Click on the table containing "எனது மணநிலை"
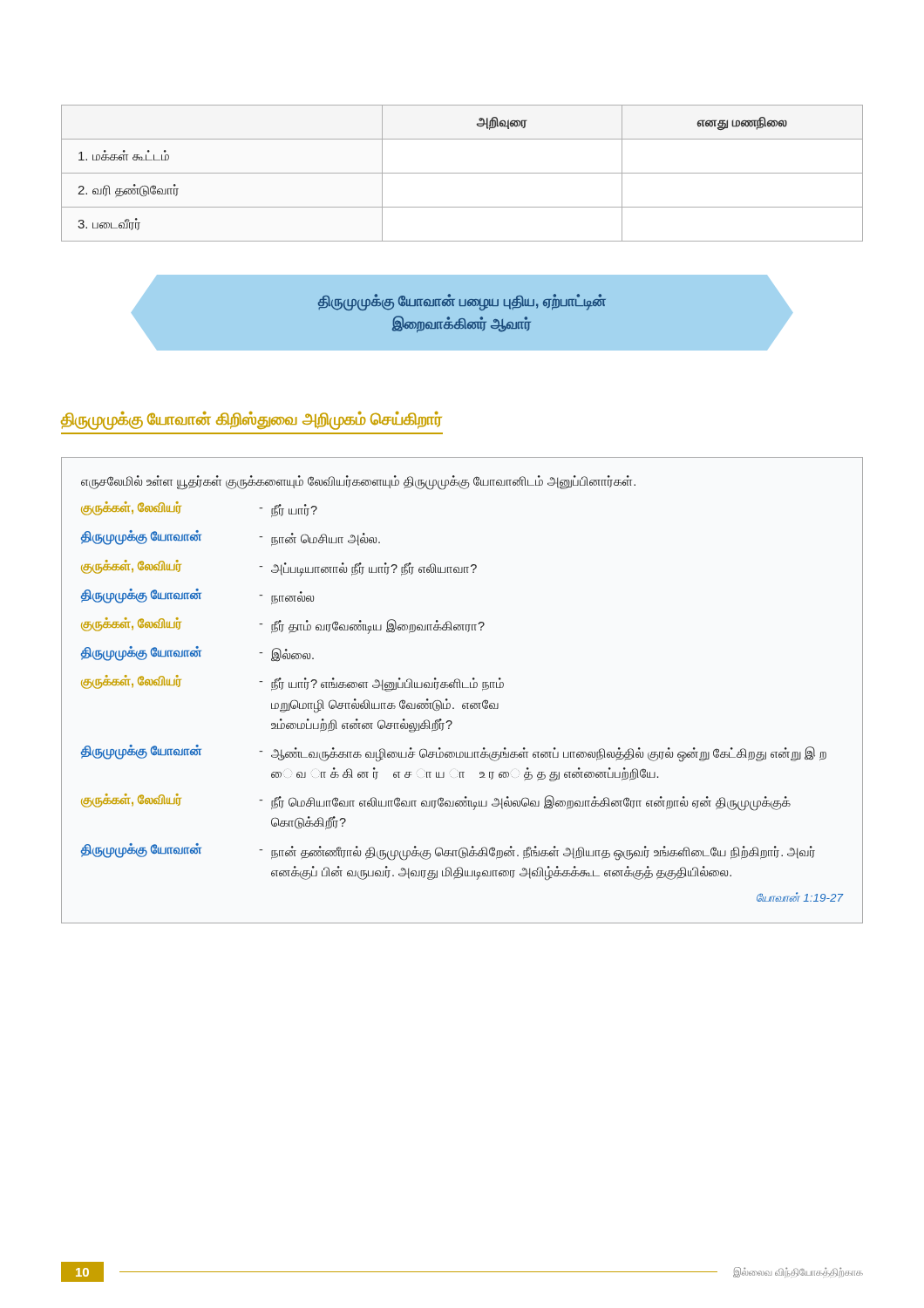The height and width of the screenshot is (1308, 924). click(462, 173)
